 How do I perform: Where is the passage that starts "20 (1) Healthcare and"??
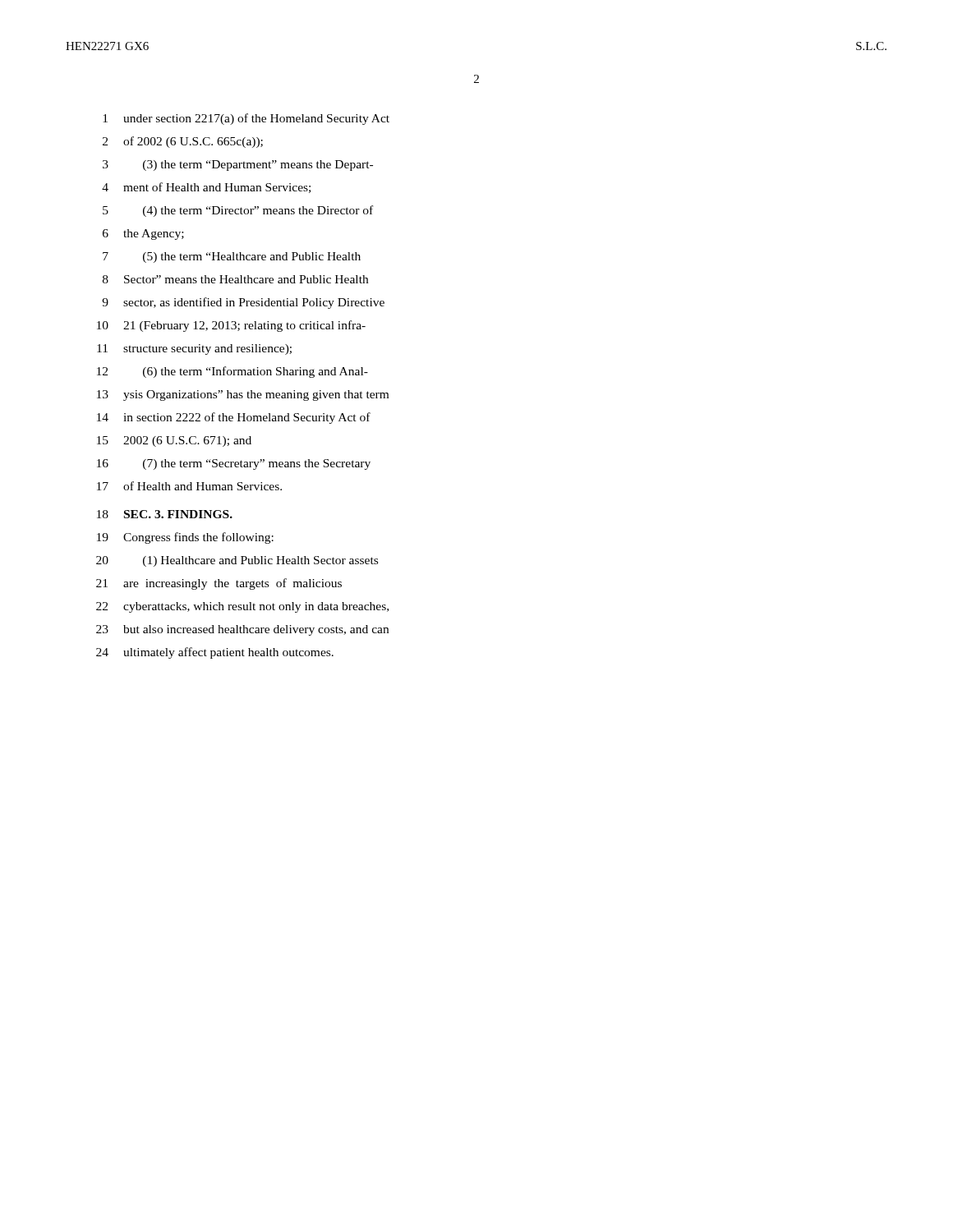[x=237, y=561]
